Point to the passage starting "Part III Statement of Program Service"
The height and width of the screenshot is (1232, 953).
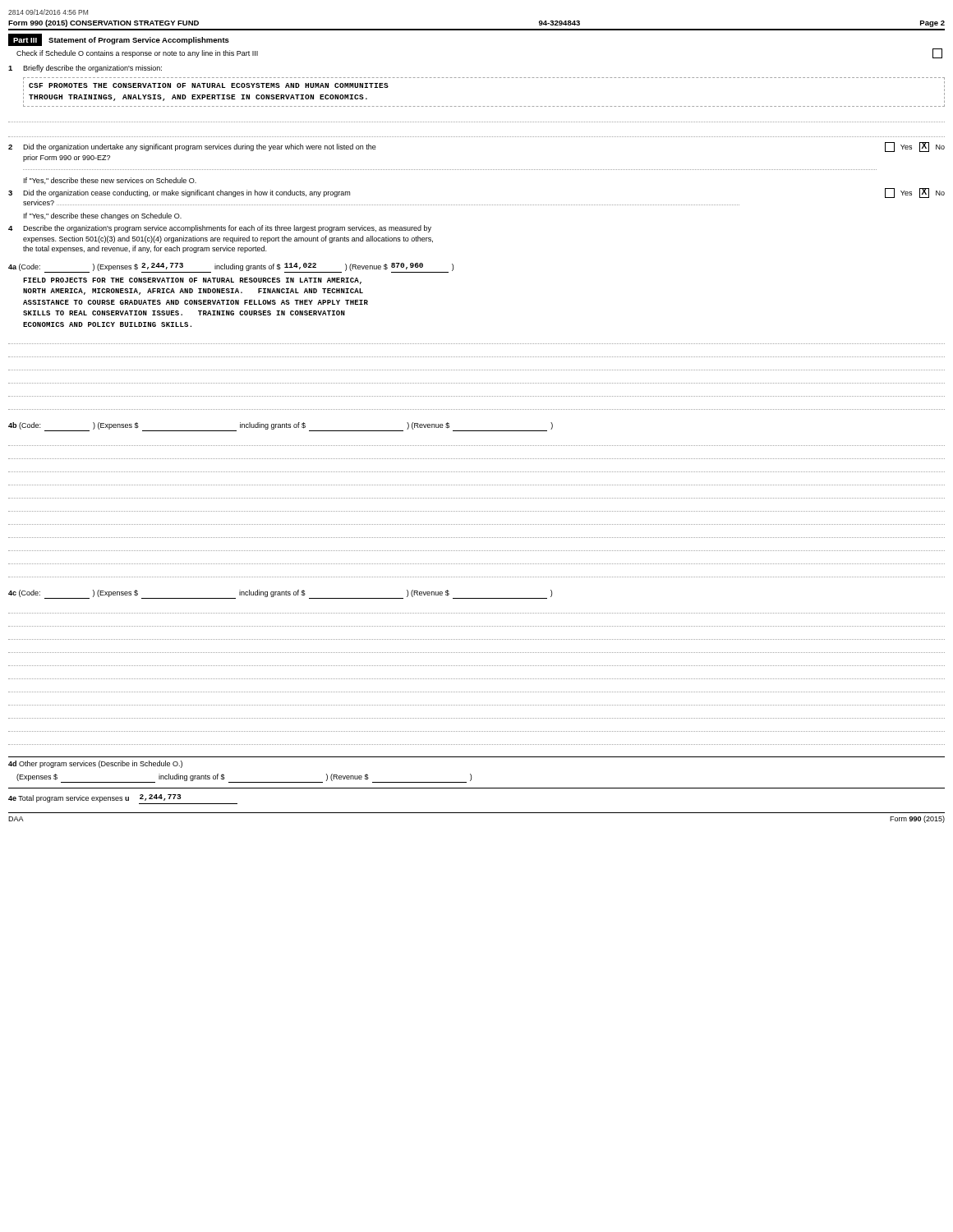tap(119, 40)
